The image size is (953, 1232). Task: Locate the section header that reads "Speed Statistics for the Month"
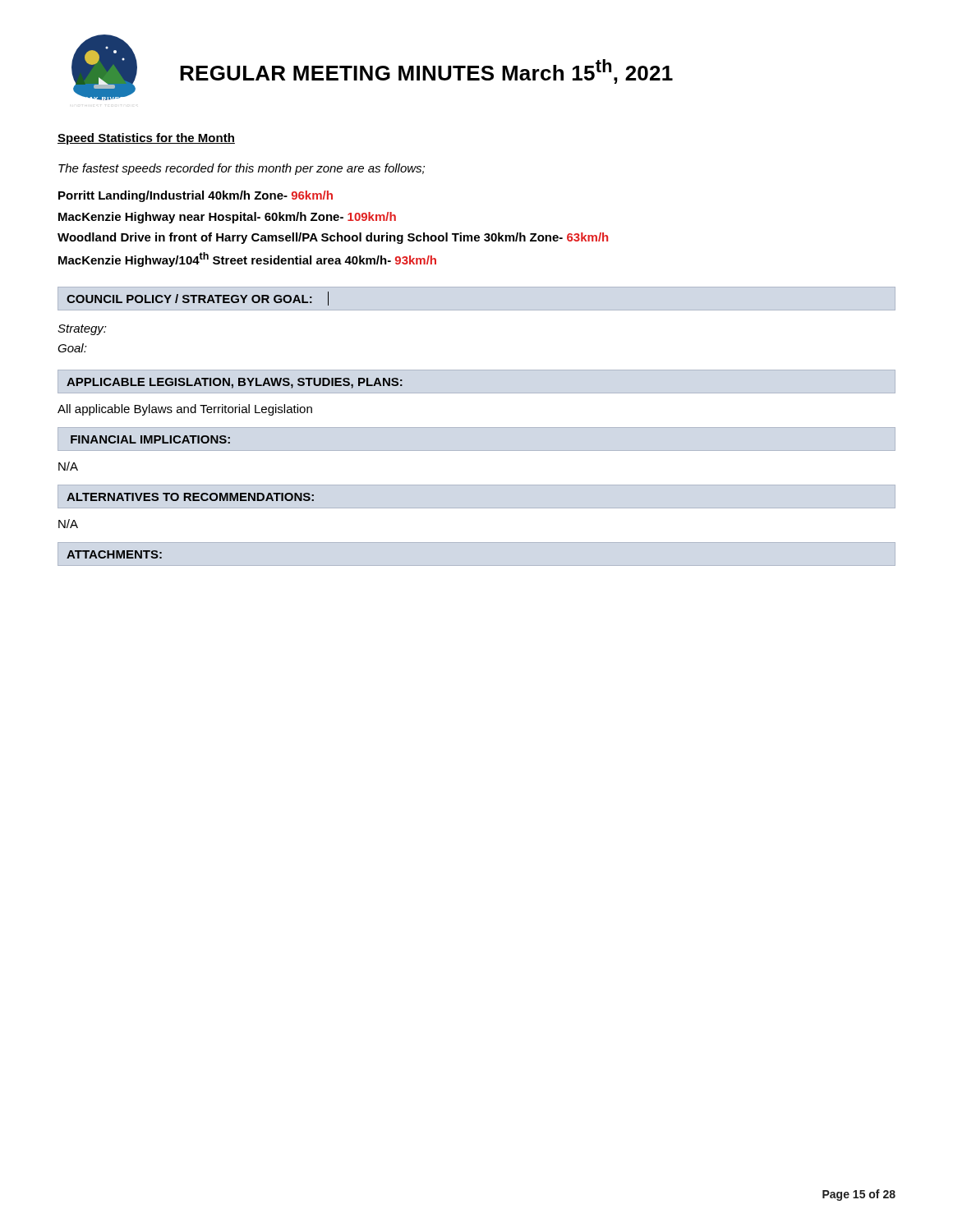(146, 138)
